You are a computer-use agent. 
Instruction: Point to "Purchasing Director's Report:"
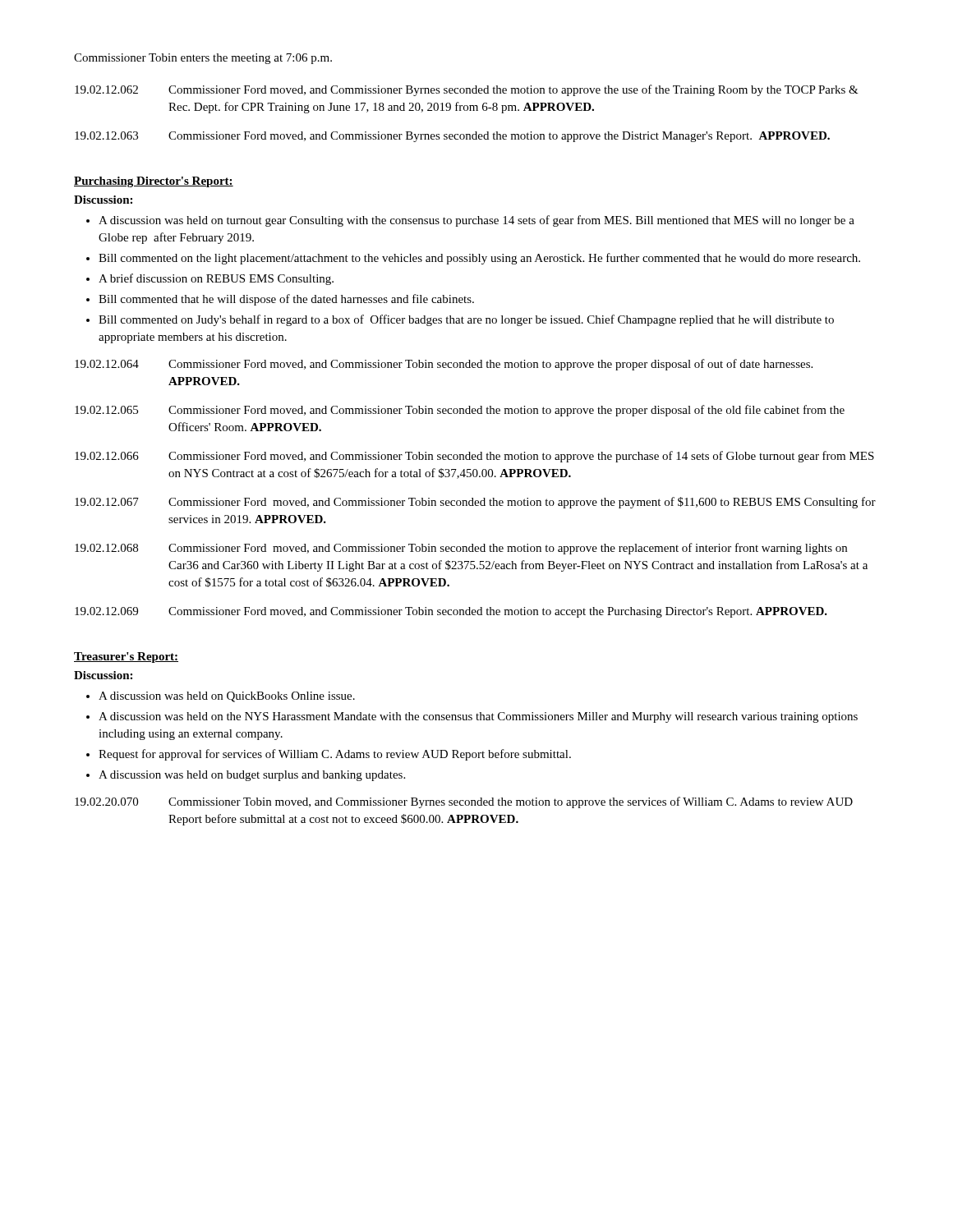153,181
